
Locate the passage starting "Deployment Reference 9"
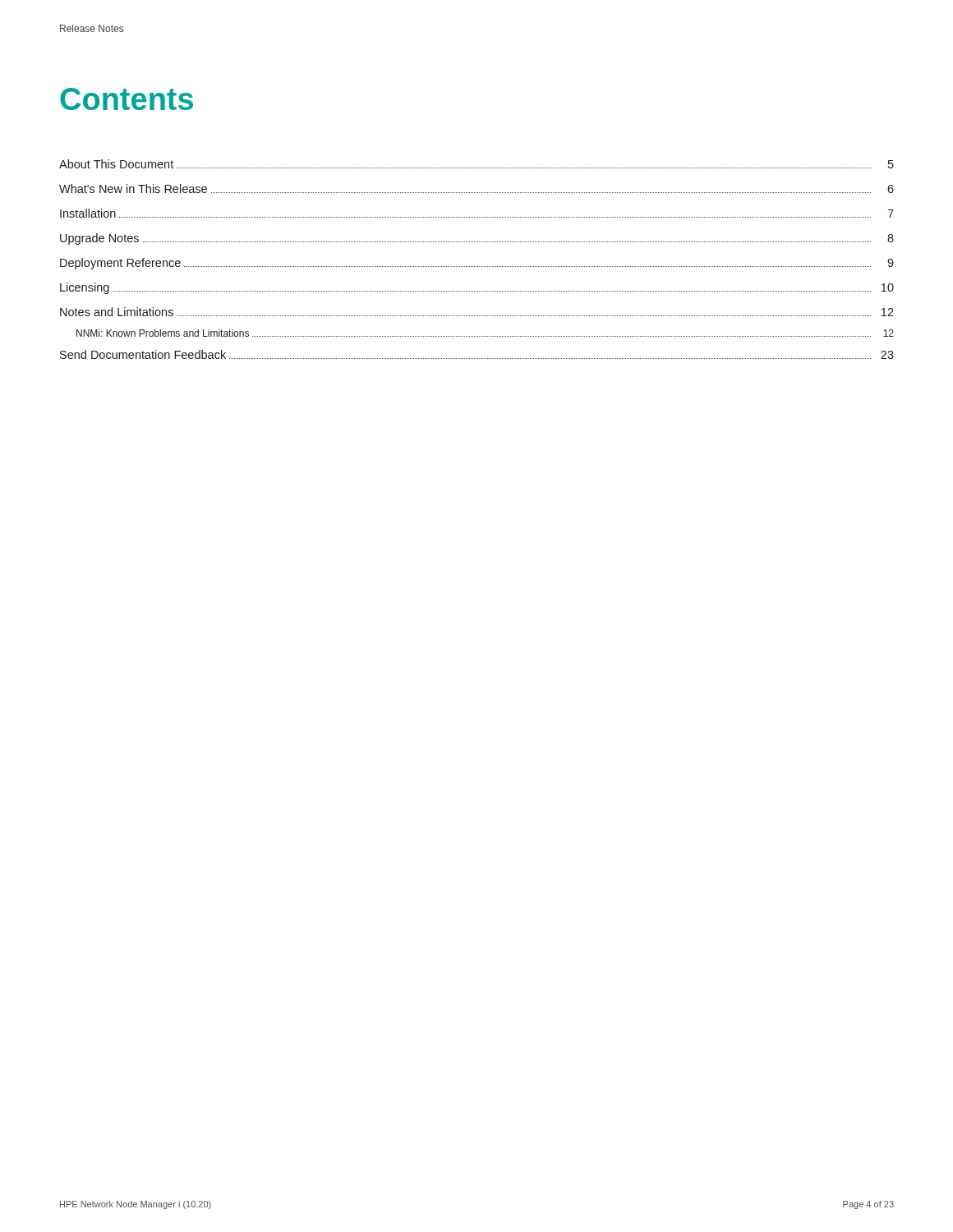coord(476,263)
